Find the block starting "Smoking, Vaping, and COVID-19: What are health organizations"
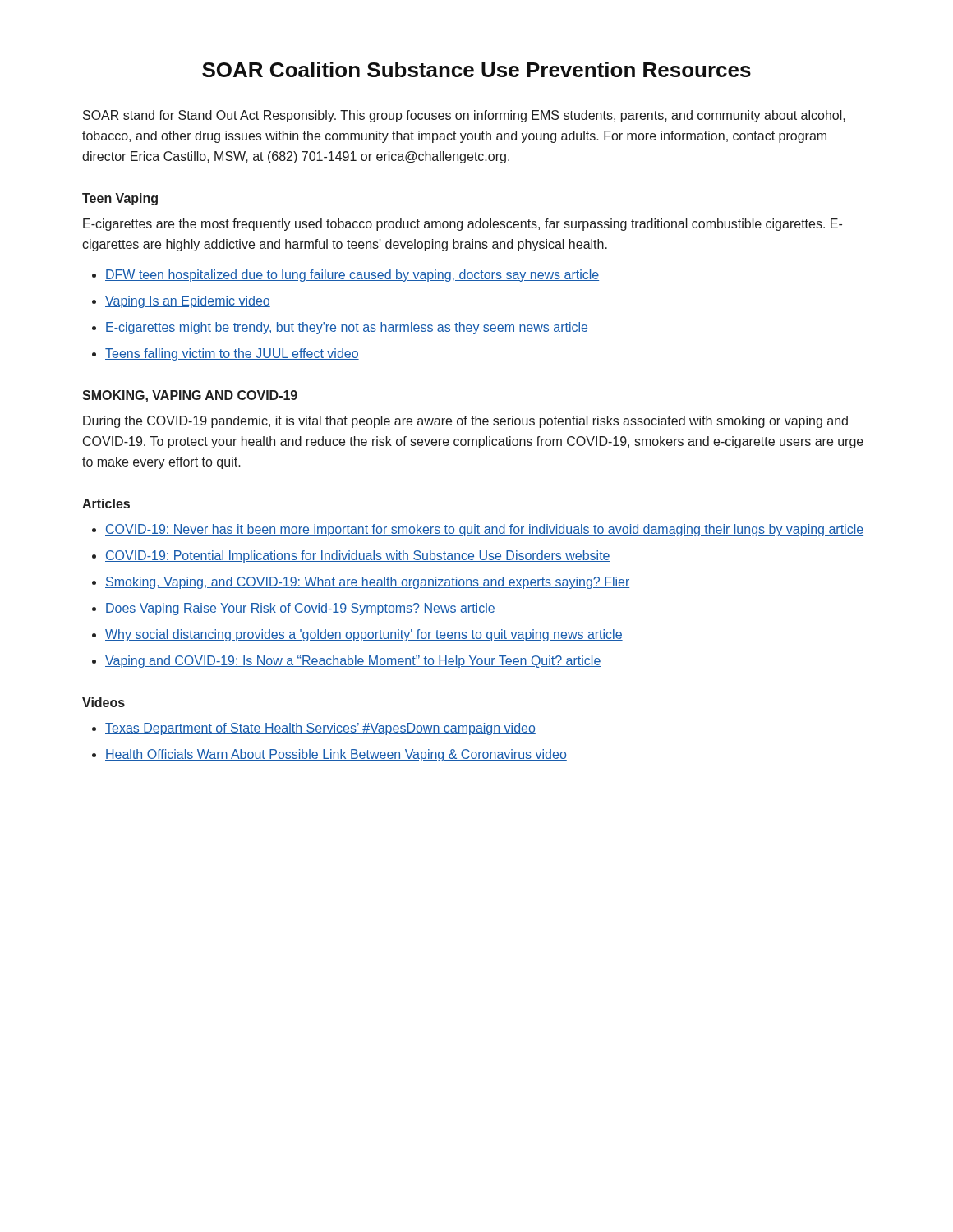Viewport: 953px width, 1232px height. click(367, 582)
